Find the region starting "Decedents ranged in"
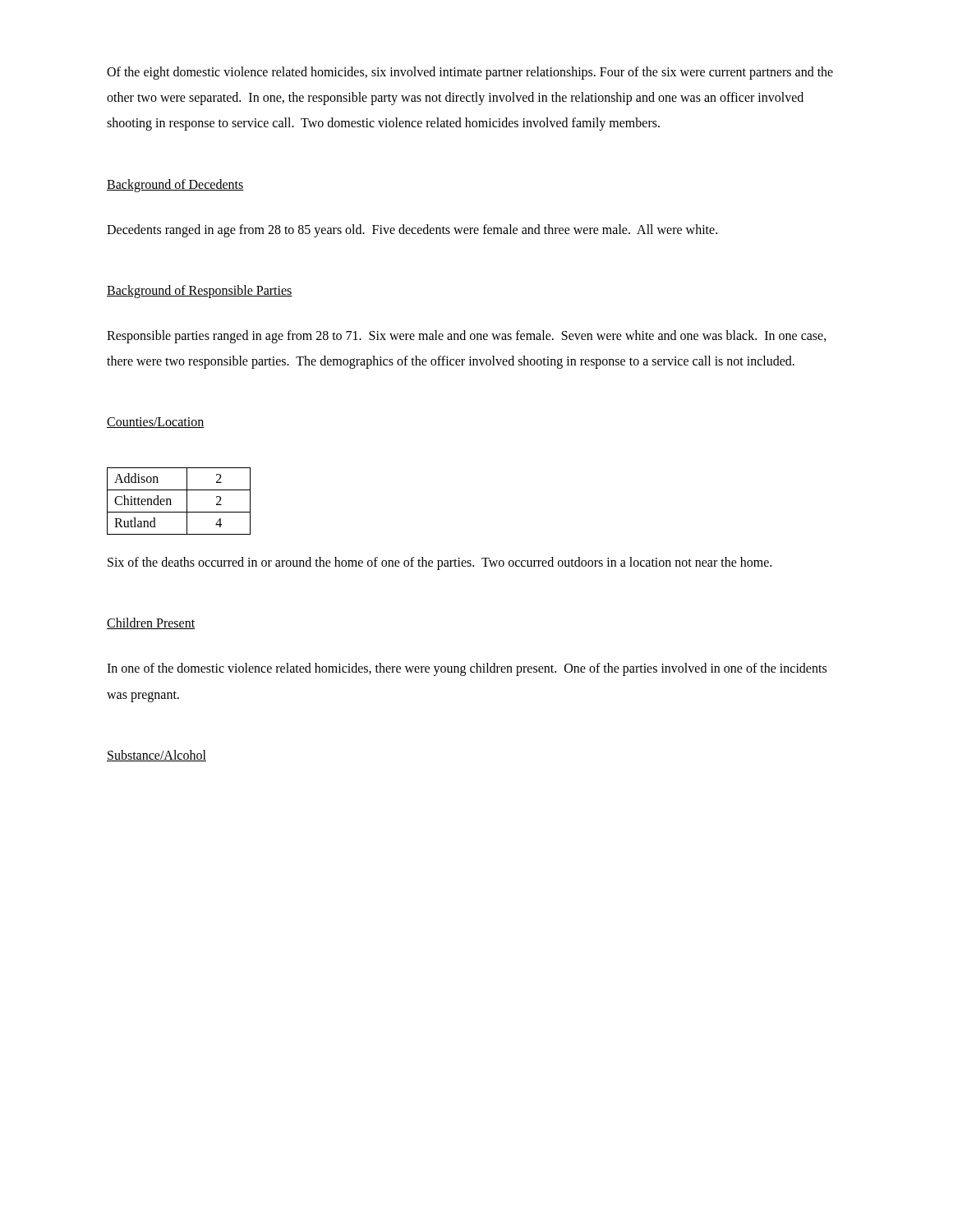The height and width of the screenshot is (1232, 953). pos(413,229)
